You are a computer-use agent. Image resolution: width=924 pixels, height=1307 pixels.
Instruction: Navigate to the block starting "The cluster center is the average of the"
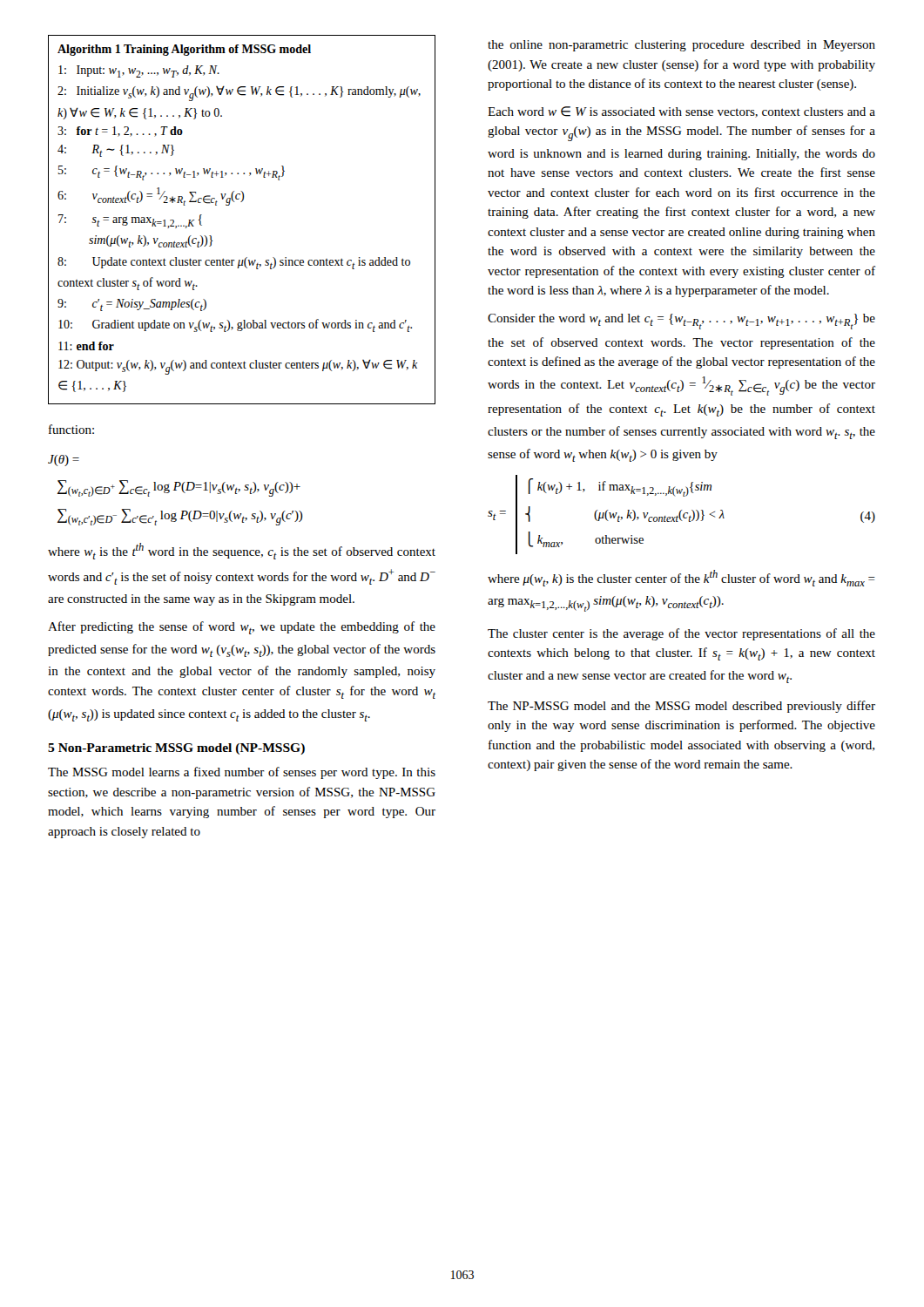pyautogui.click(x=681, y=656)
